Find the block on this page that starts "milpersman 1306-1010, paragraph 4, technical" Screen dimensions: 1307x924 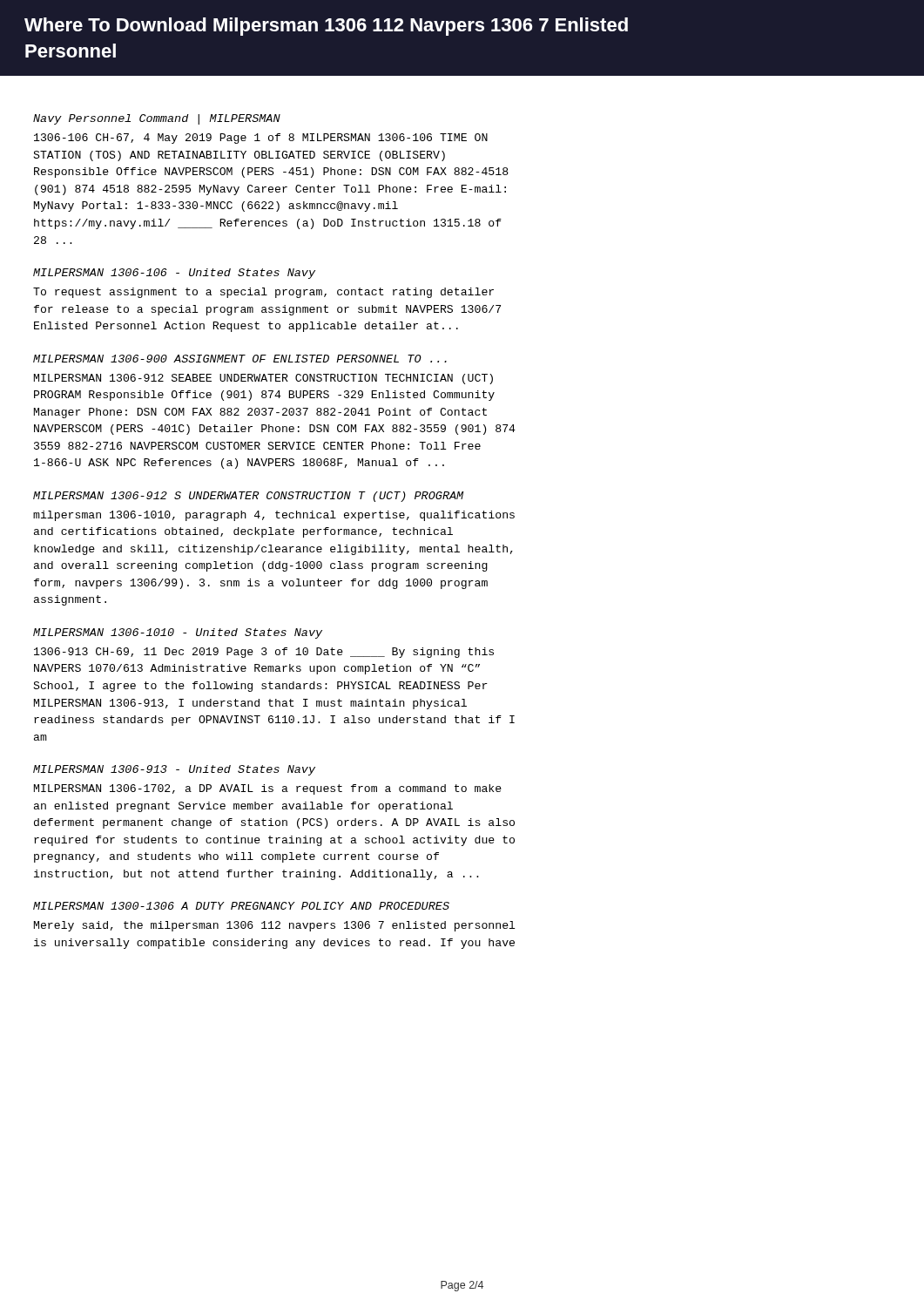274,558
